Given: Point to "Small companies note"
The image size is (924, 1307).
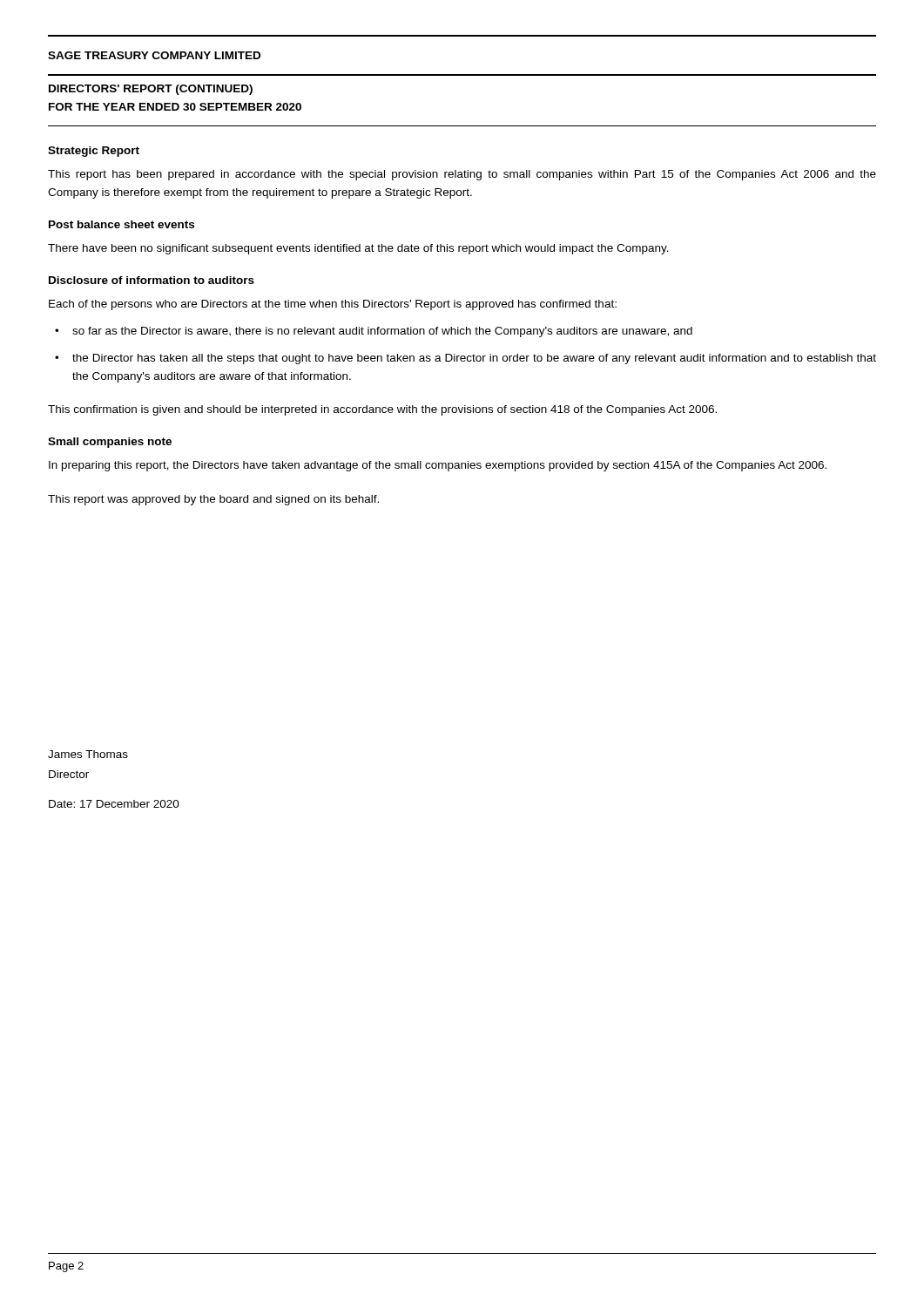Looking at the screenshot, I should pos(110,442).
